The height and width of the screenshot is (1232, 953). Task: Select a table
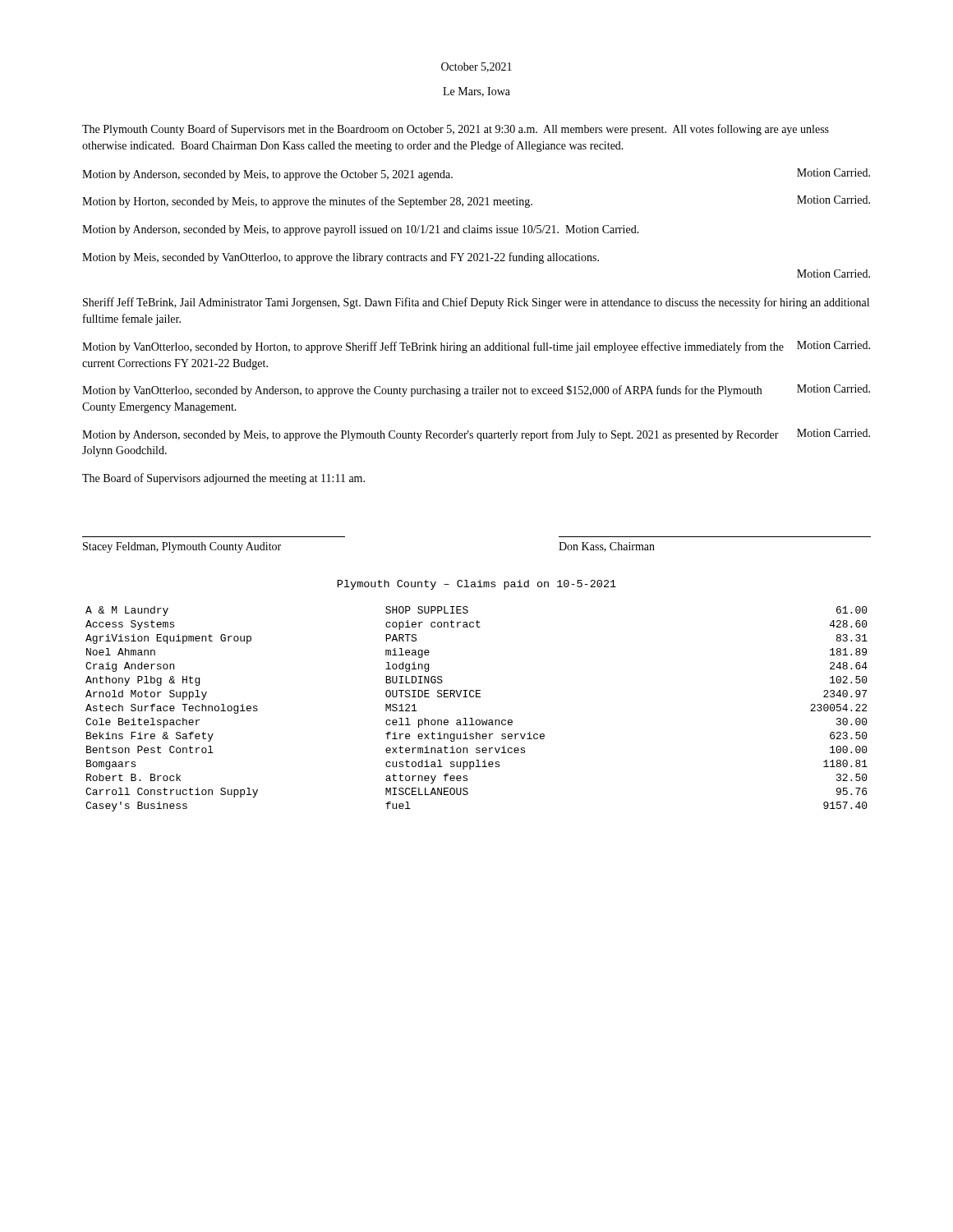[x=476, y=709]
